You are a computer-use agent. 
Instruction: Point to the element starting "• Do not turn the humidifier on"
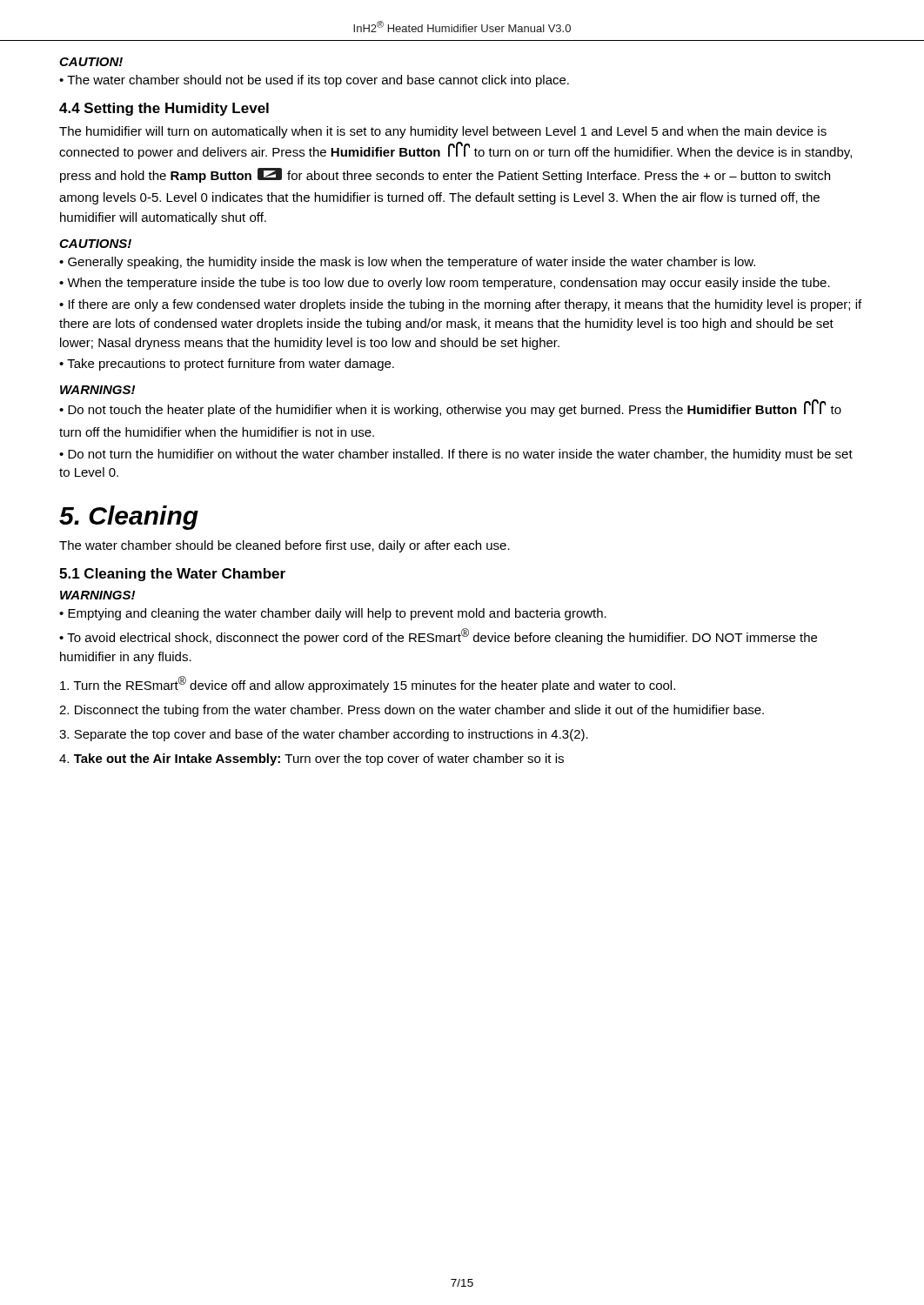click(x=456, y=463)
